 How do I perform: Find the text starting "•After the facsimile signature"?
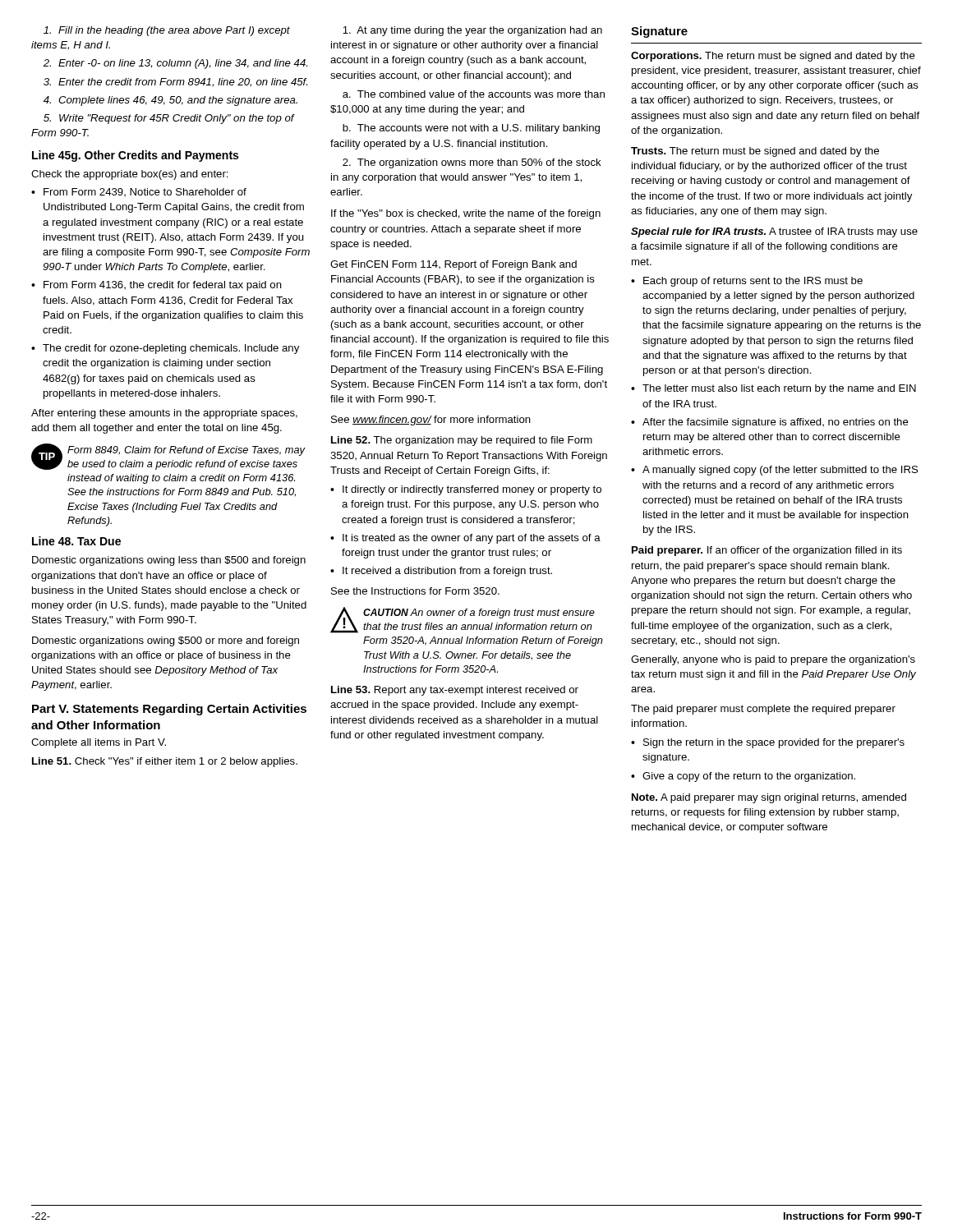[x=776, y=437]
